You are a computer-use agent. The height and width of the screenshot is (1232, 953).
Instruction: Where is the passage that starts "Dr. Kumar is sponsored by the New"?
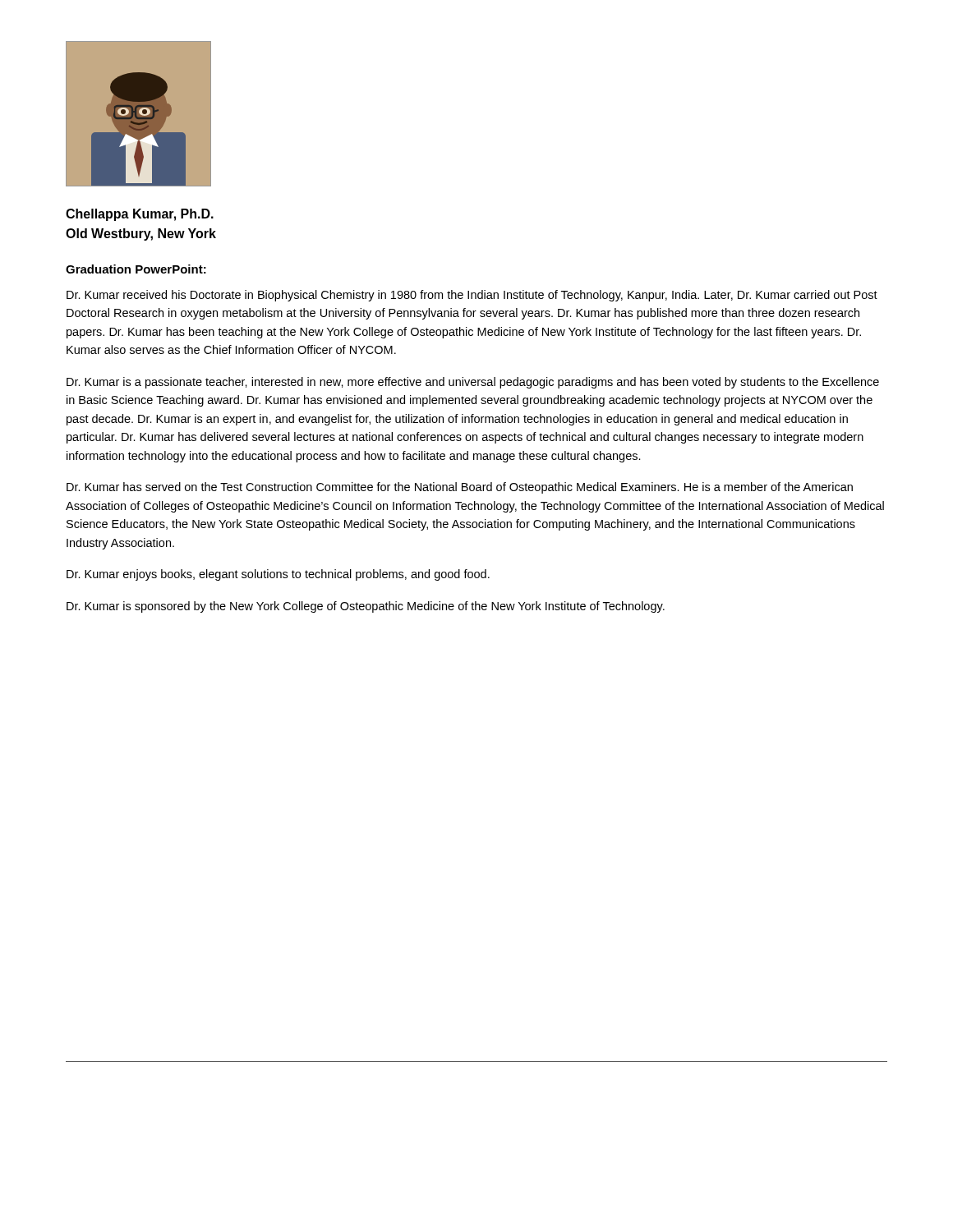tap(365, 606)
